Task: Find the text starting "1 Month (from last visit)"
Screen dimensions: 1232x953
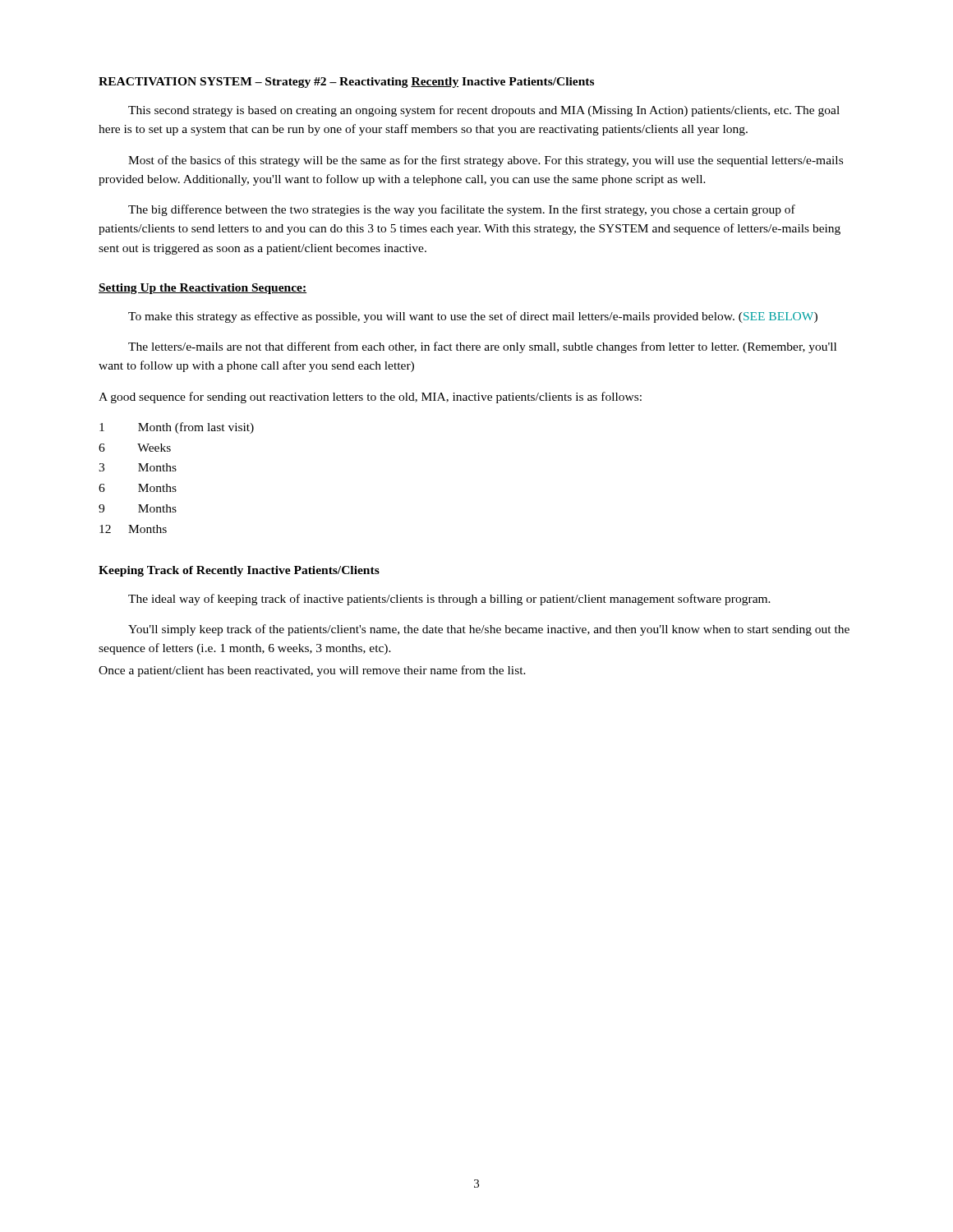Action: (176, 427)
